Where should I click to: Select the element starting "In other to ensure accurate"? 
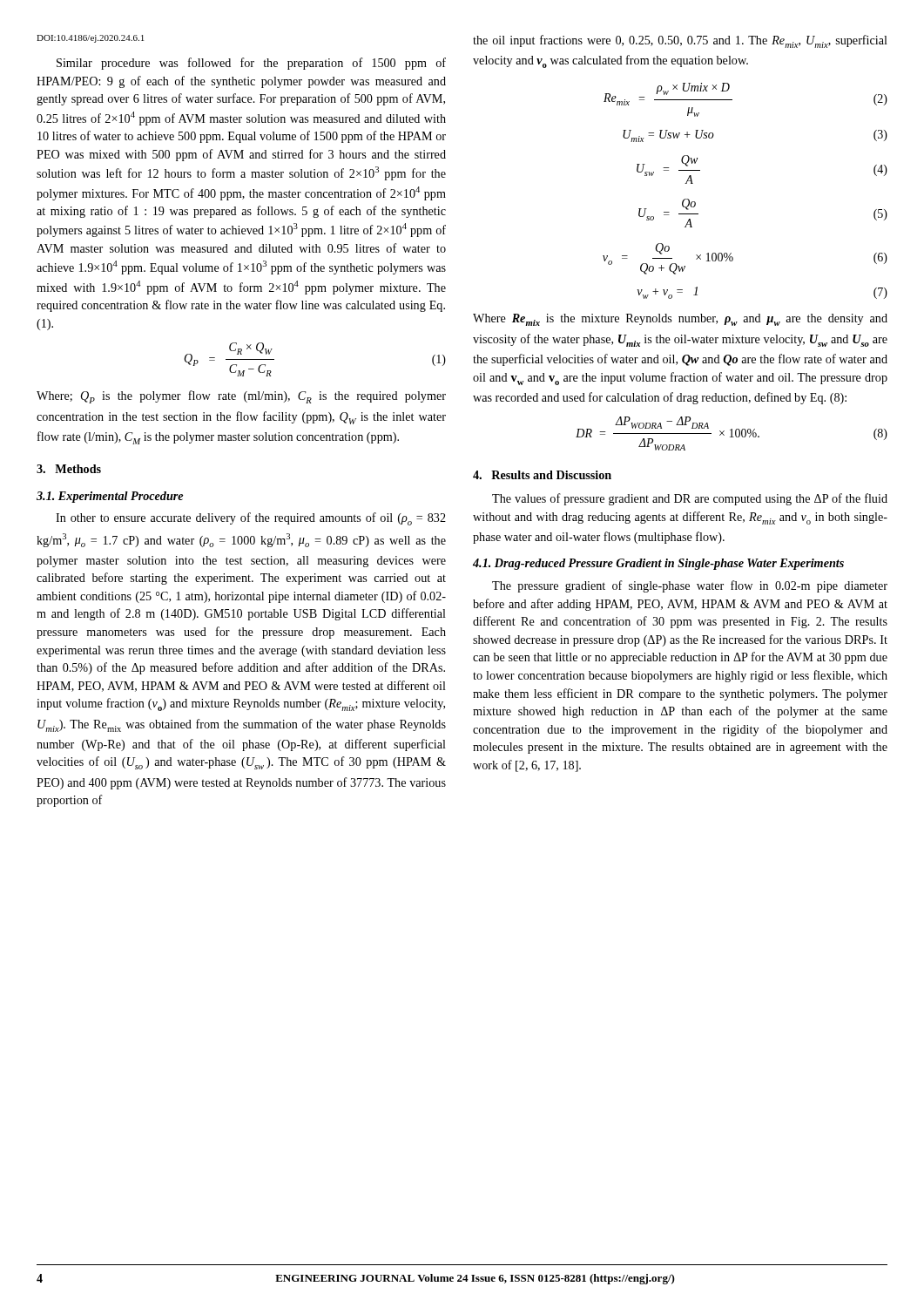(241, 659)
